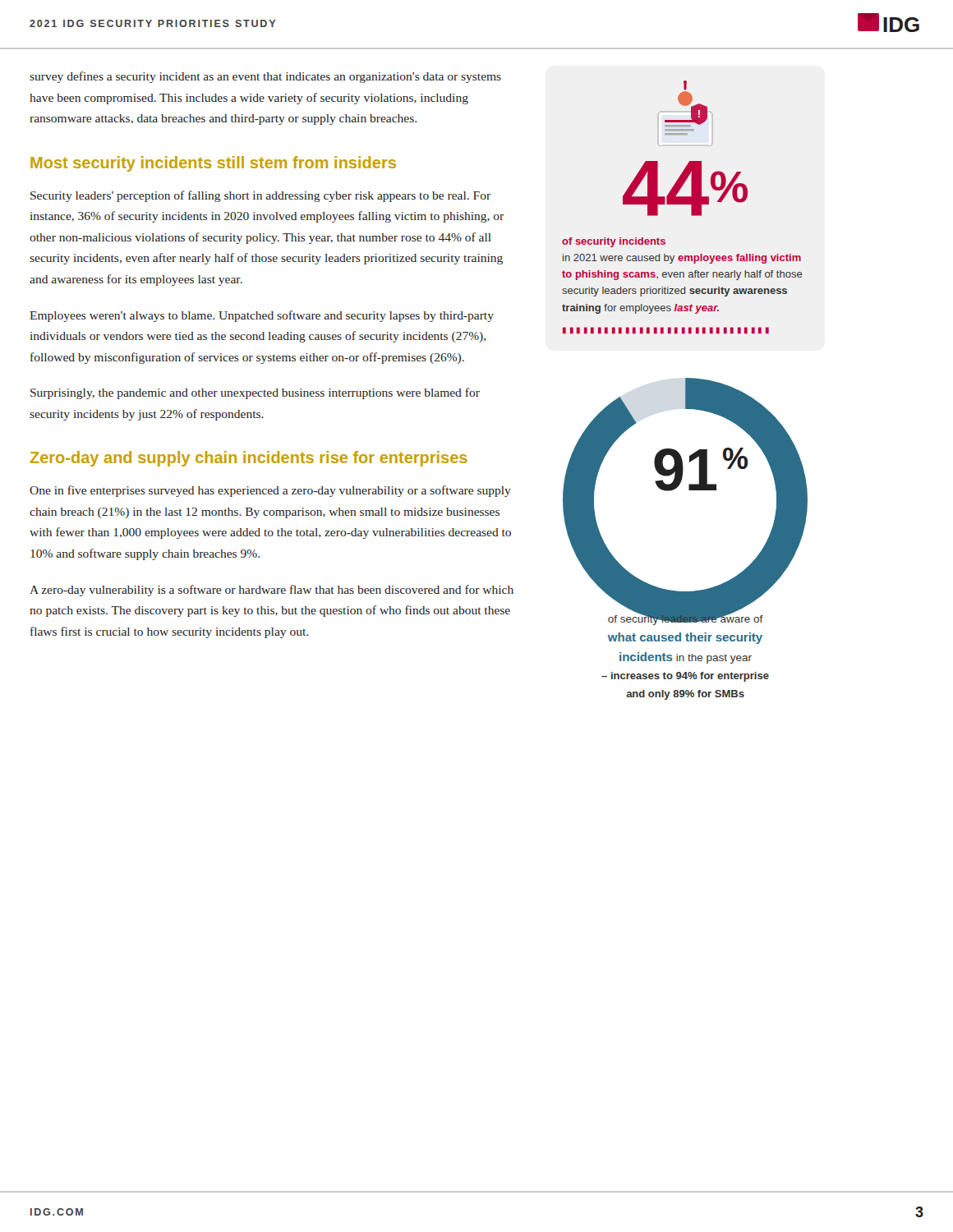953x1232 pixels.
Task: Click the passage that begins "Security leaders' perception of falling"
Action: 267,237
